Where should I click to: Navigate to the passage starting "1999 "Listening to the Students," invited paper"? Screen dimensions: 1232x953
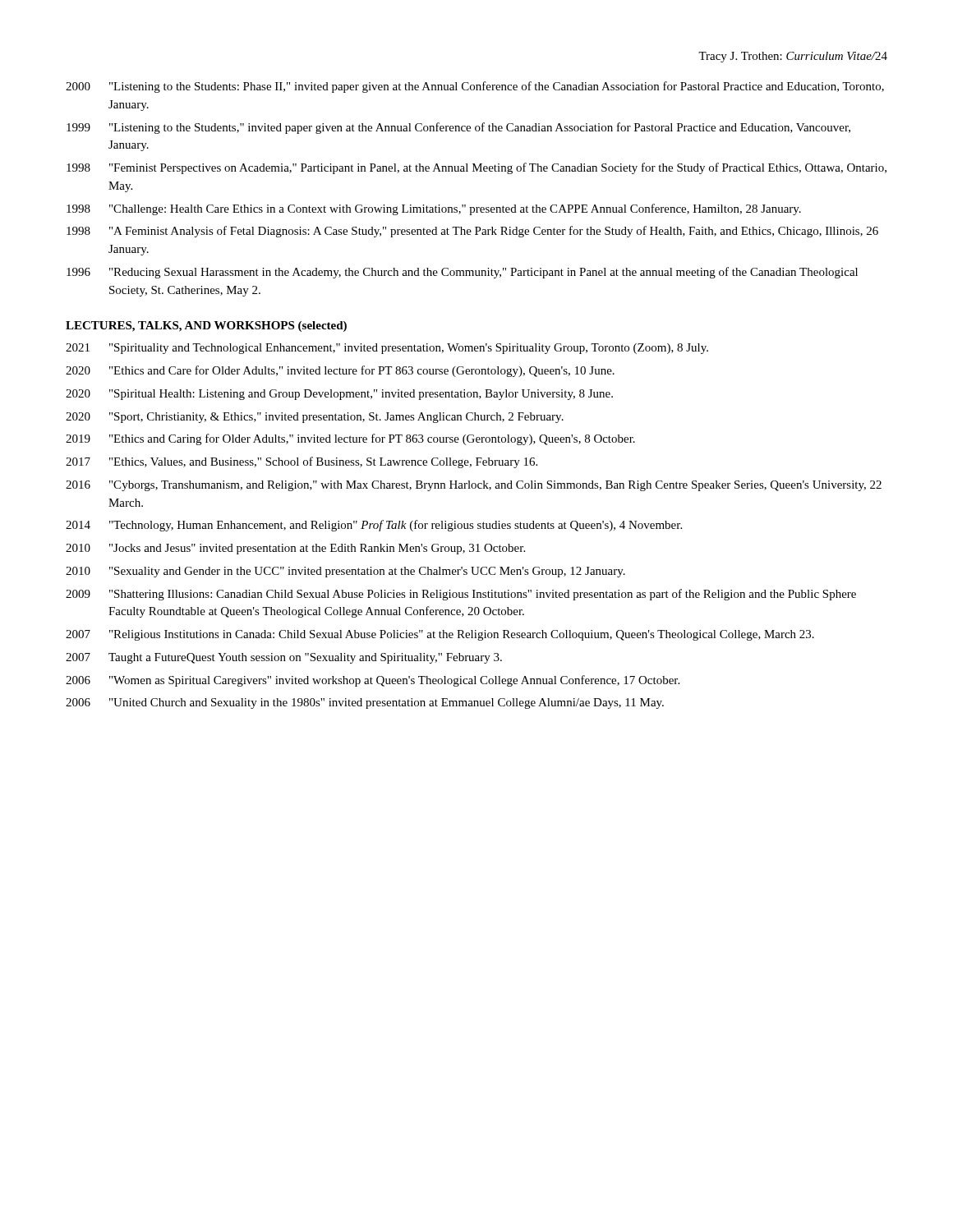click(x=476, y=137)
